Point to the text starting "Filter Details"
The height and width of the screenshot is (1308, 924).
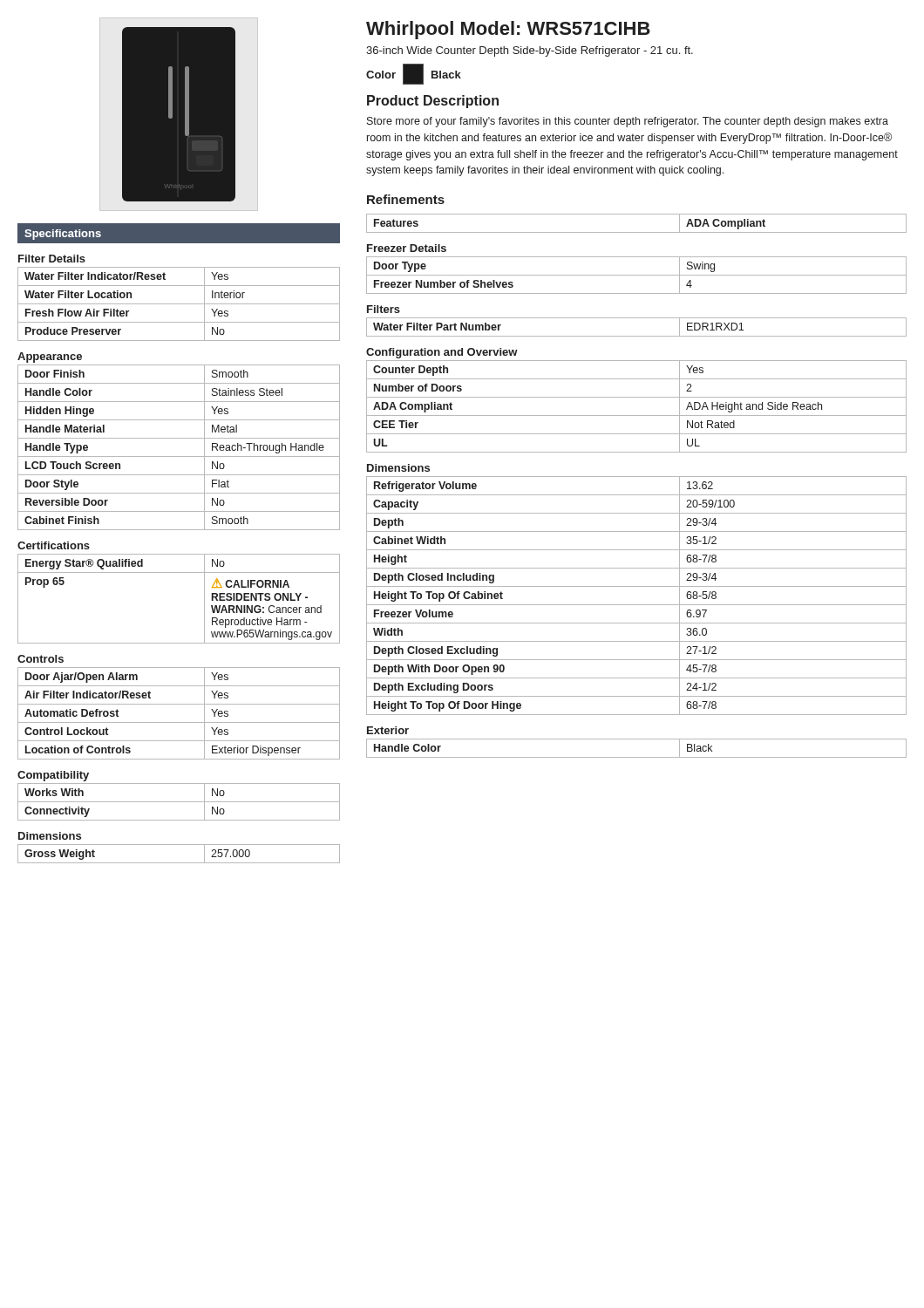[51, 259]
